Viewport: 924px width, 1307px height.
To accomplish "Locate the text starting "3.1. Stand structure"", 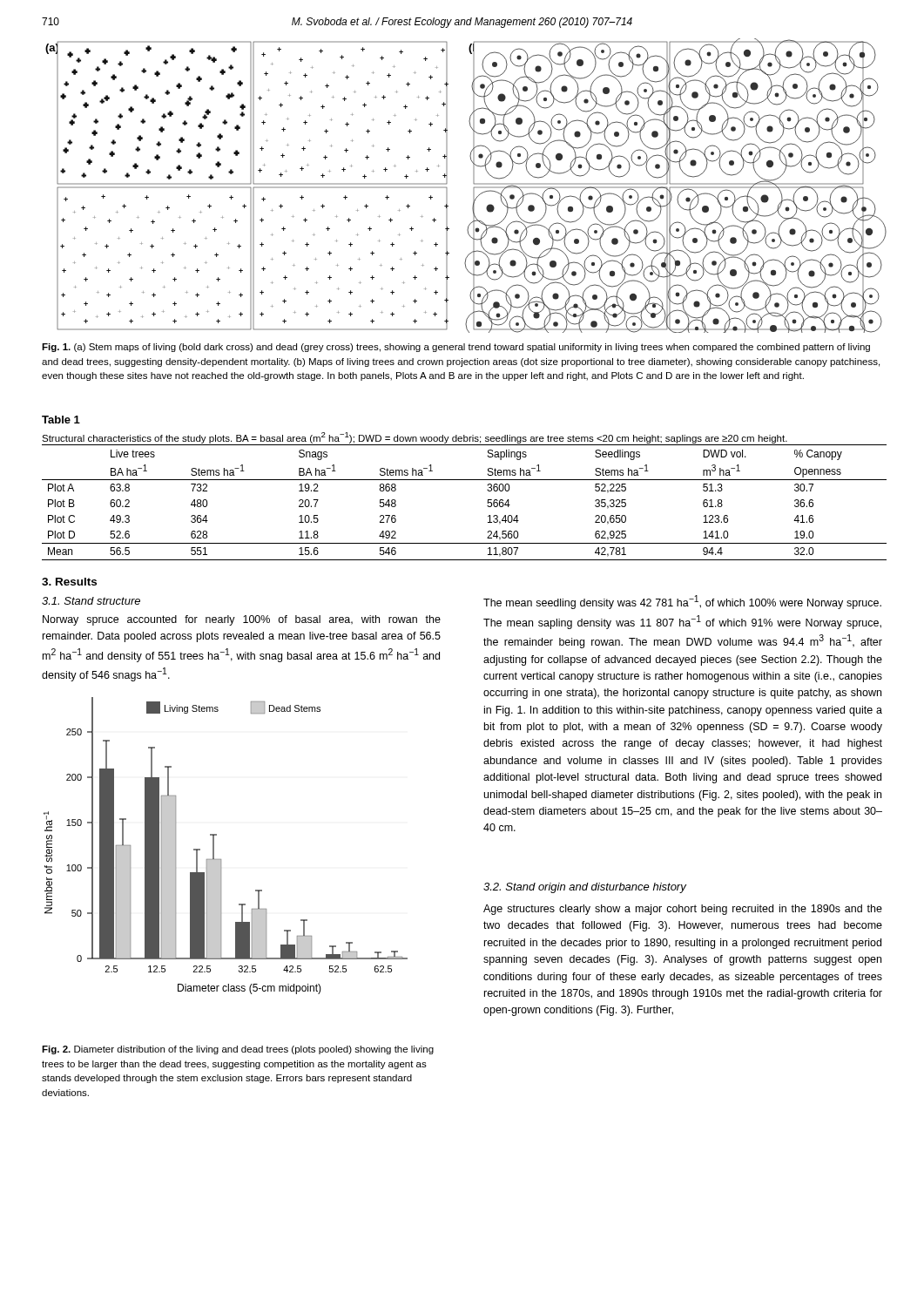I will (x=91, y=601).
